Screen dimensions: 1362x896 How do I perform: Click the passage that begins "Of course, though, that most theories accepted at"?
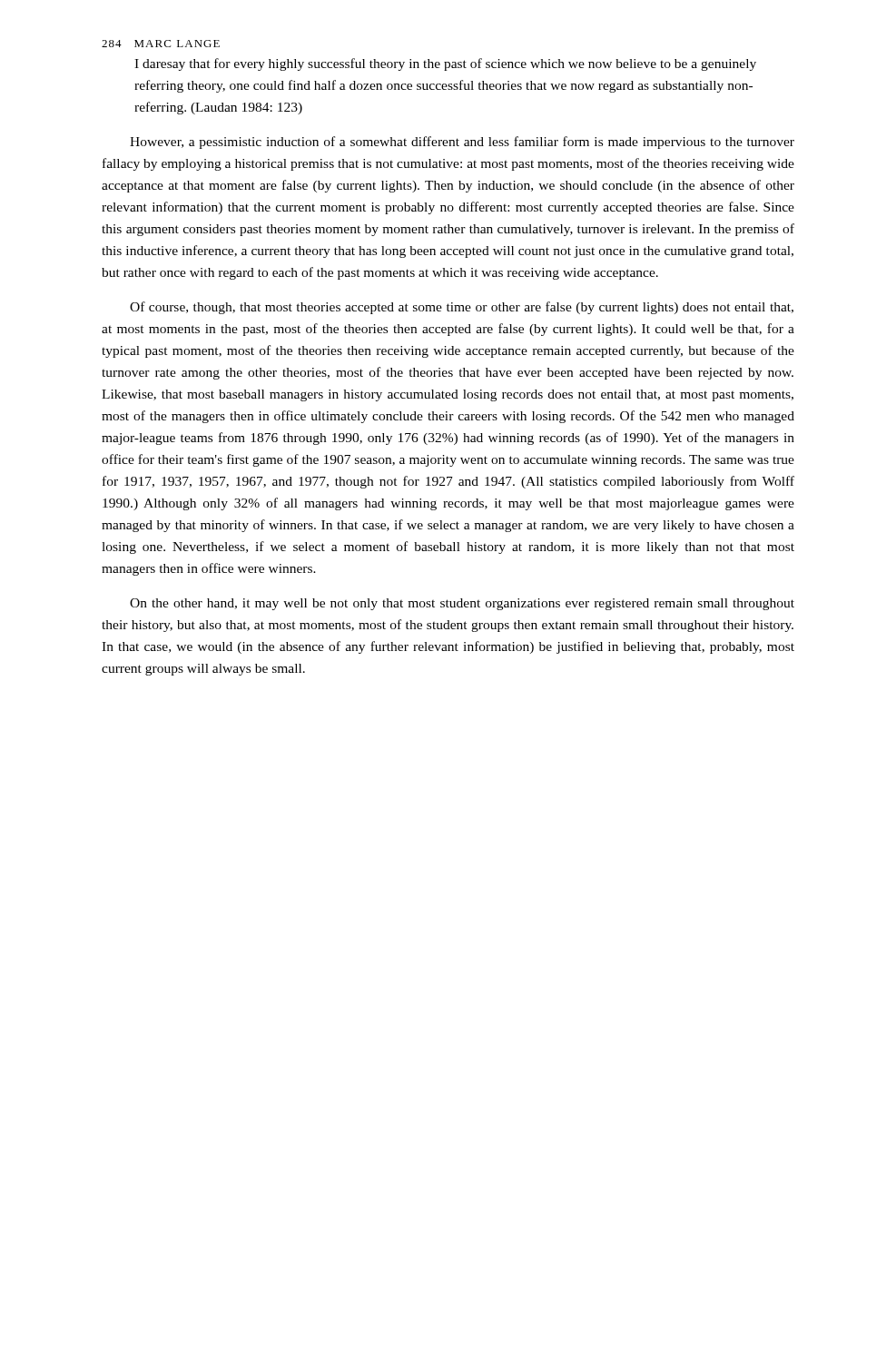tap(448, 437)
